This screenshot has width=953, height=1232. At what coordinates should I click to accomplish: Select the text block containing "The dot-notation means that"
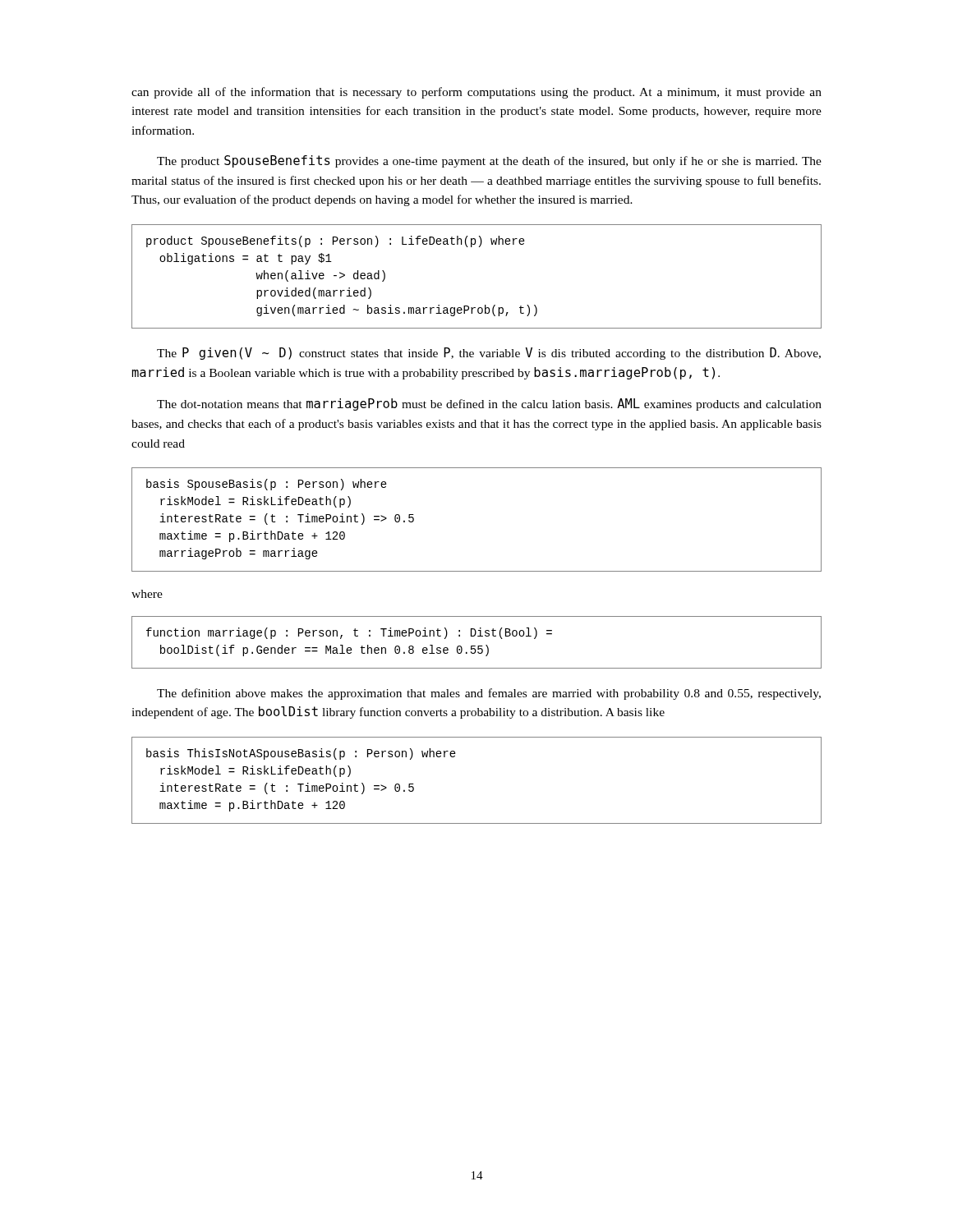tap(476, 423)
